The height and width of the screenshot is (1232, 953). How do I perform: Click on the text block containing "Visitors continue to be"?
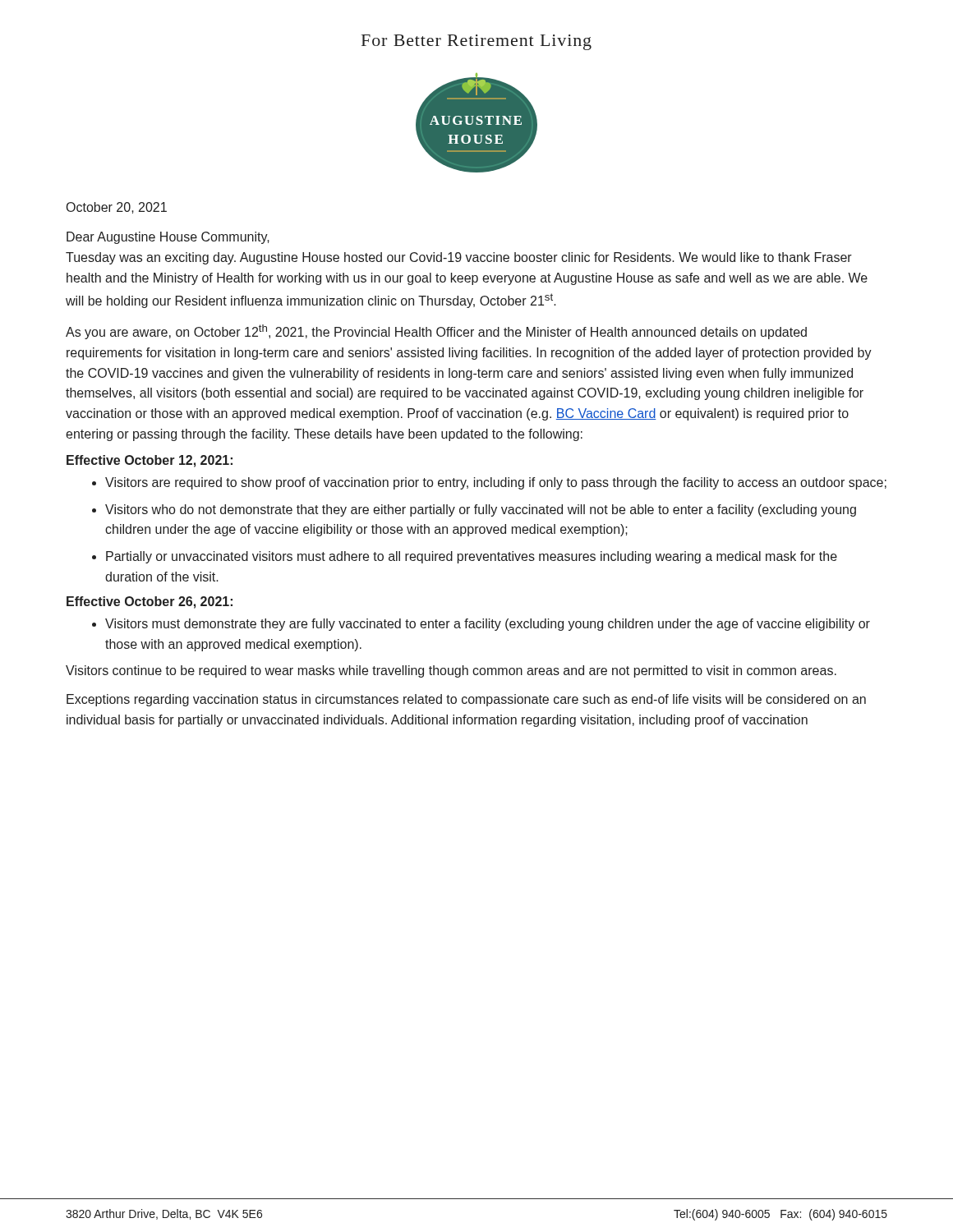pyautogui.click(x=451, y=671)
